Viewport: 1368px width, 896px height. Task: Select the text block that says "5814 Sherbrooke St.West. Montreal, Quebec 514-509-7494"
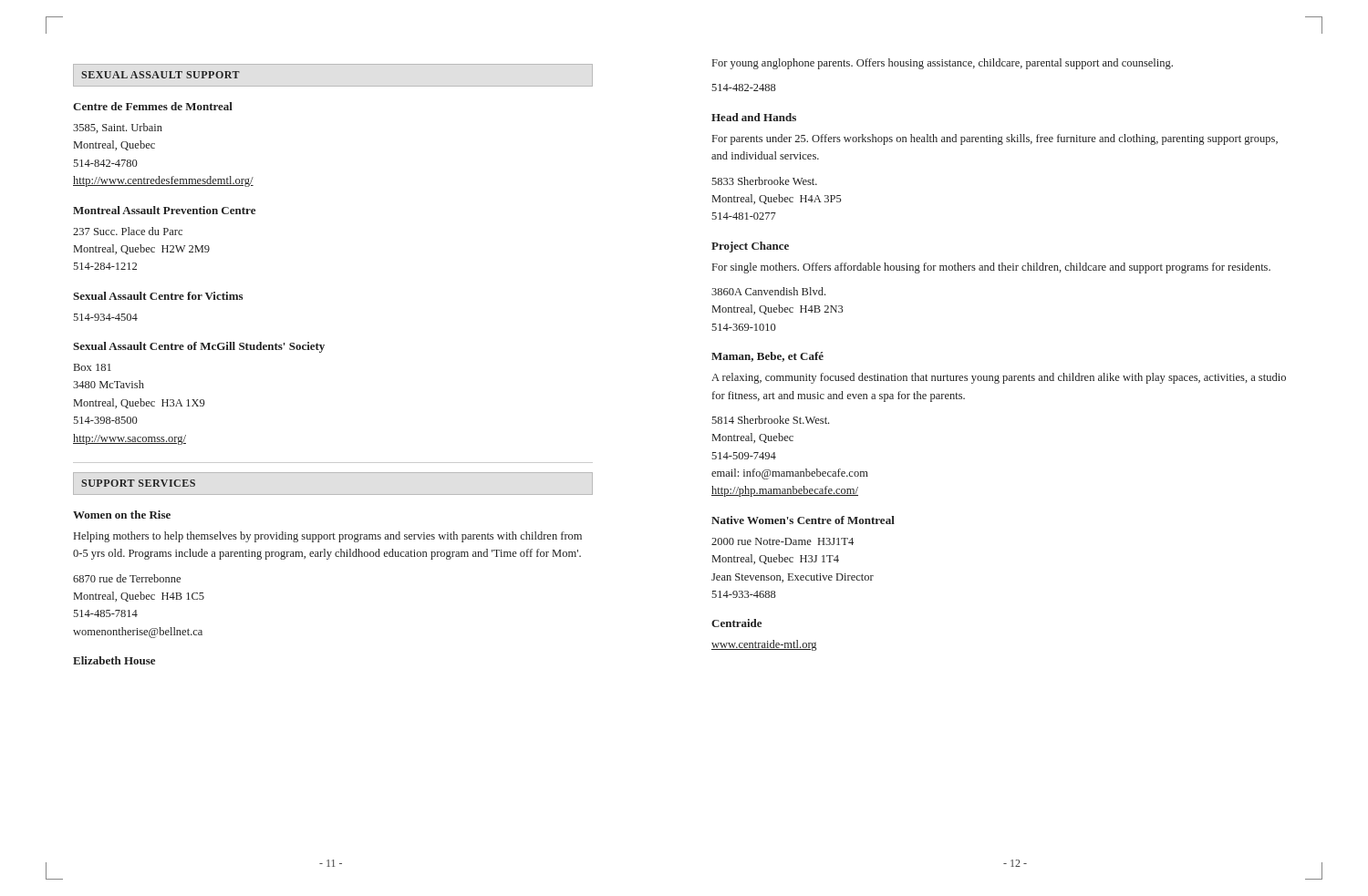770,420
